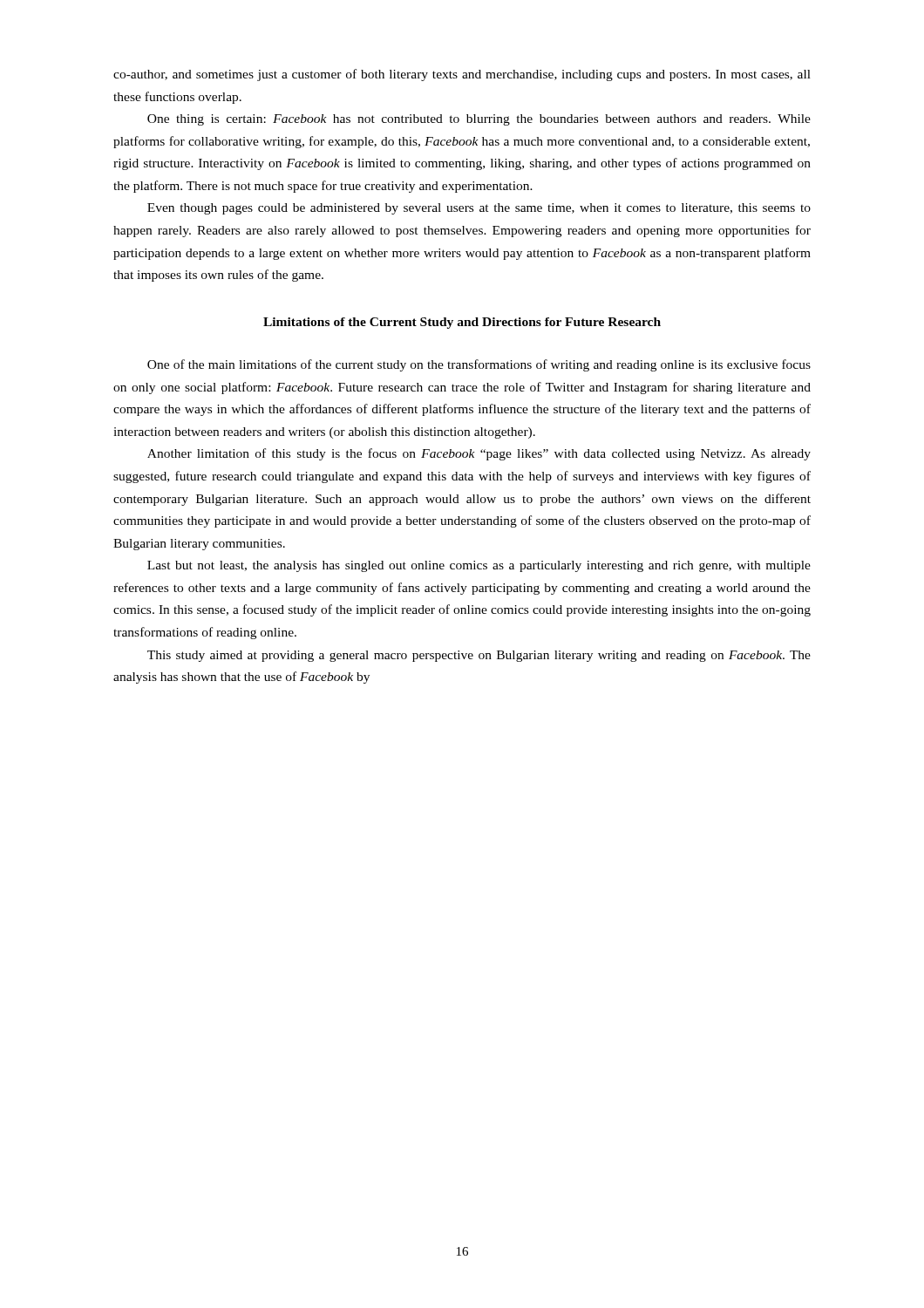Select the text block that says "This study aimed"
Image resolution: width=924 pixels, height=1308 pixels.
(462, 665)
